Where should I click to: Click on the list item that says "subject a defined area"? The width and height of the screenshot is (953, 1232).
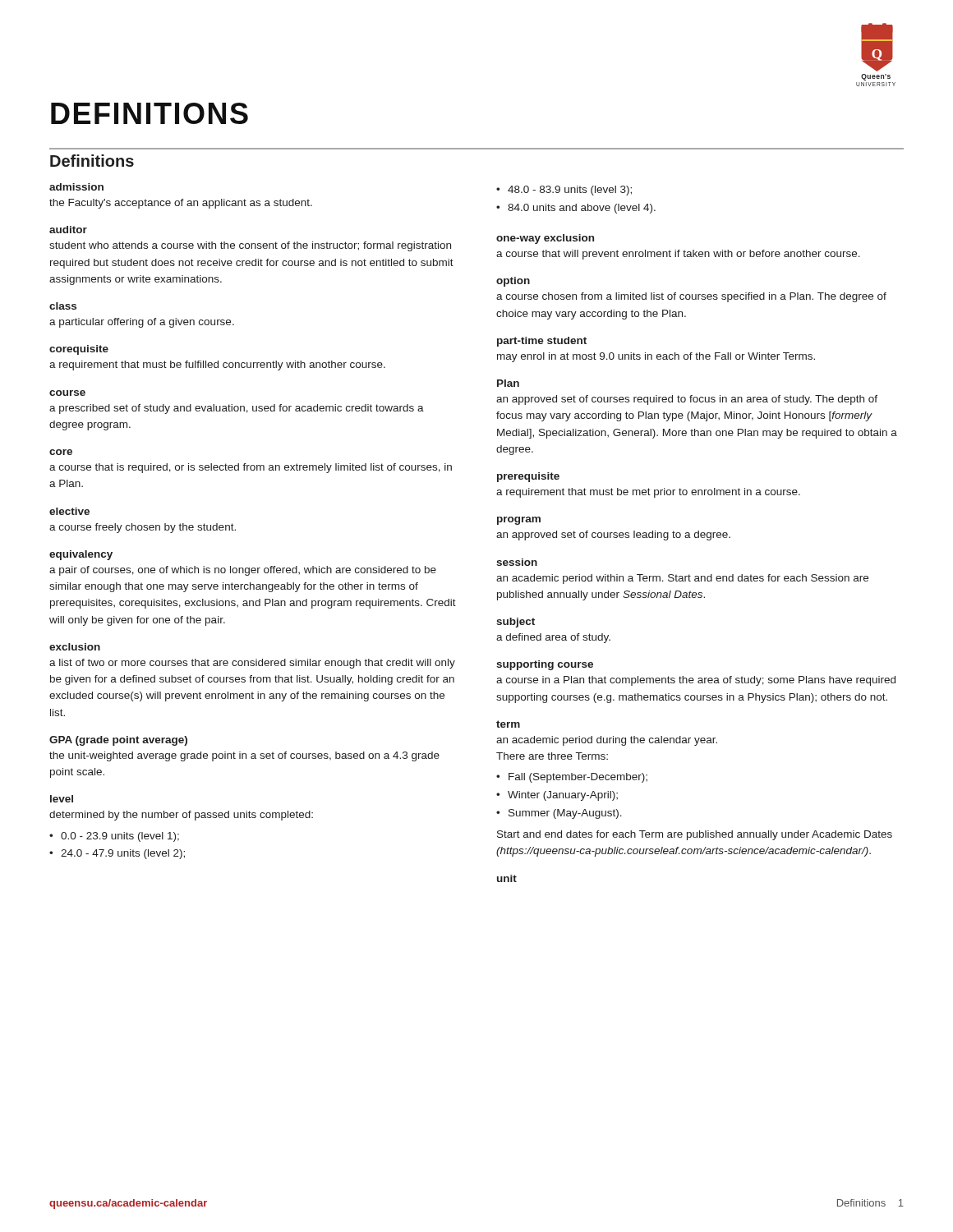point(516,623)
